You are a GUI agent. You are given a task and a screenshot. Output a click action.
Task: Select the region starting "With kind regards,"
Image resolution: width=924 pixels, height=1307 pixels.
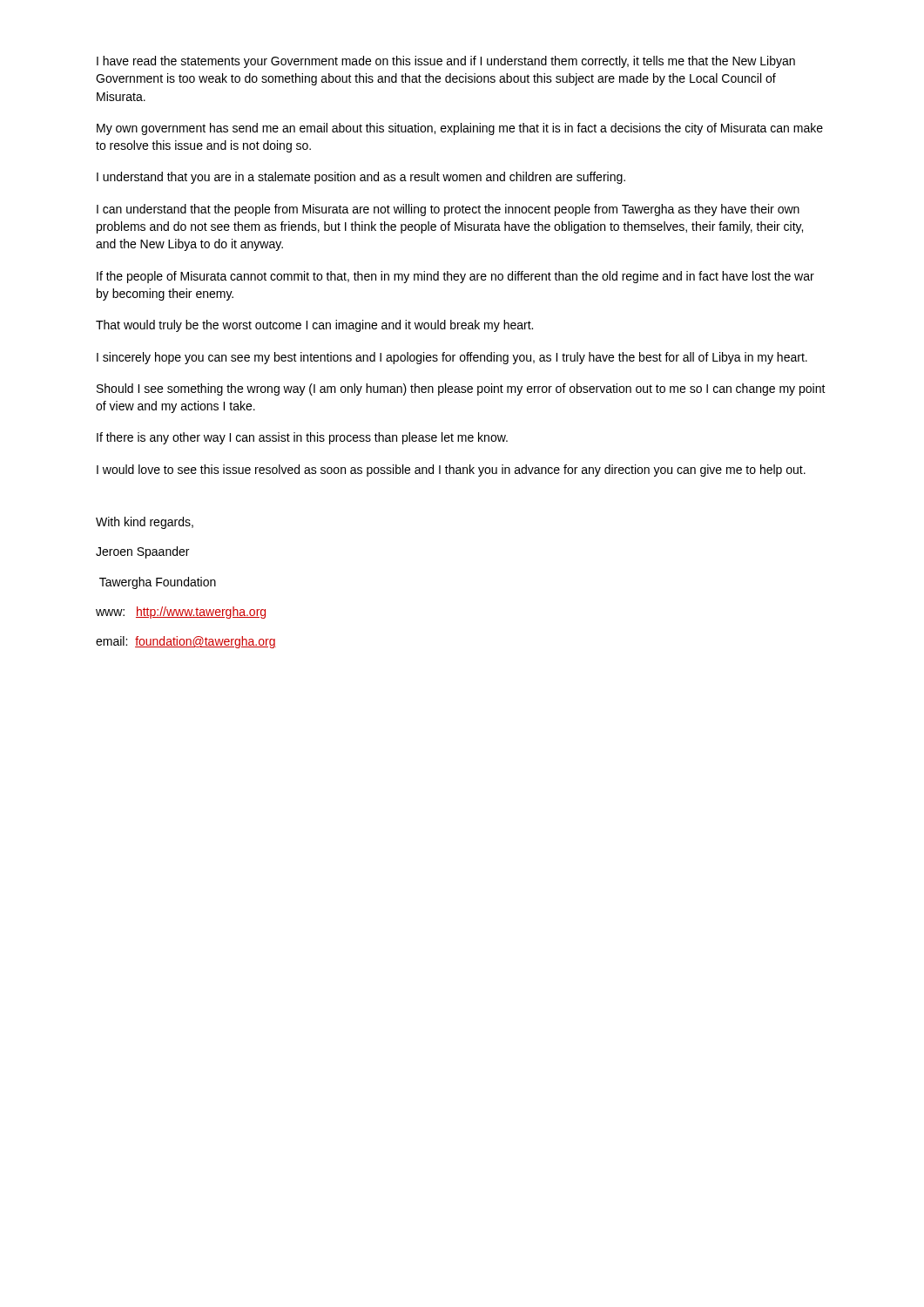145,522
